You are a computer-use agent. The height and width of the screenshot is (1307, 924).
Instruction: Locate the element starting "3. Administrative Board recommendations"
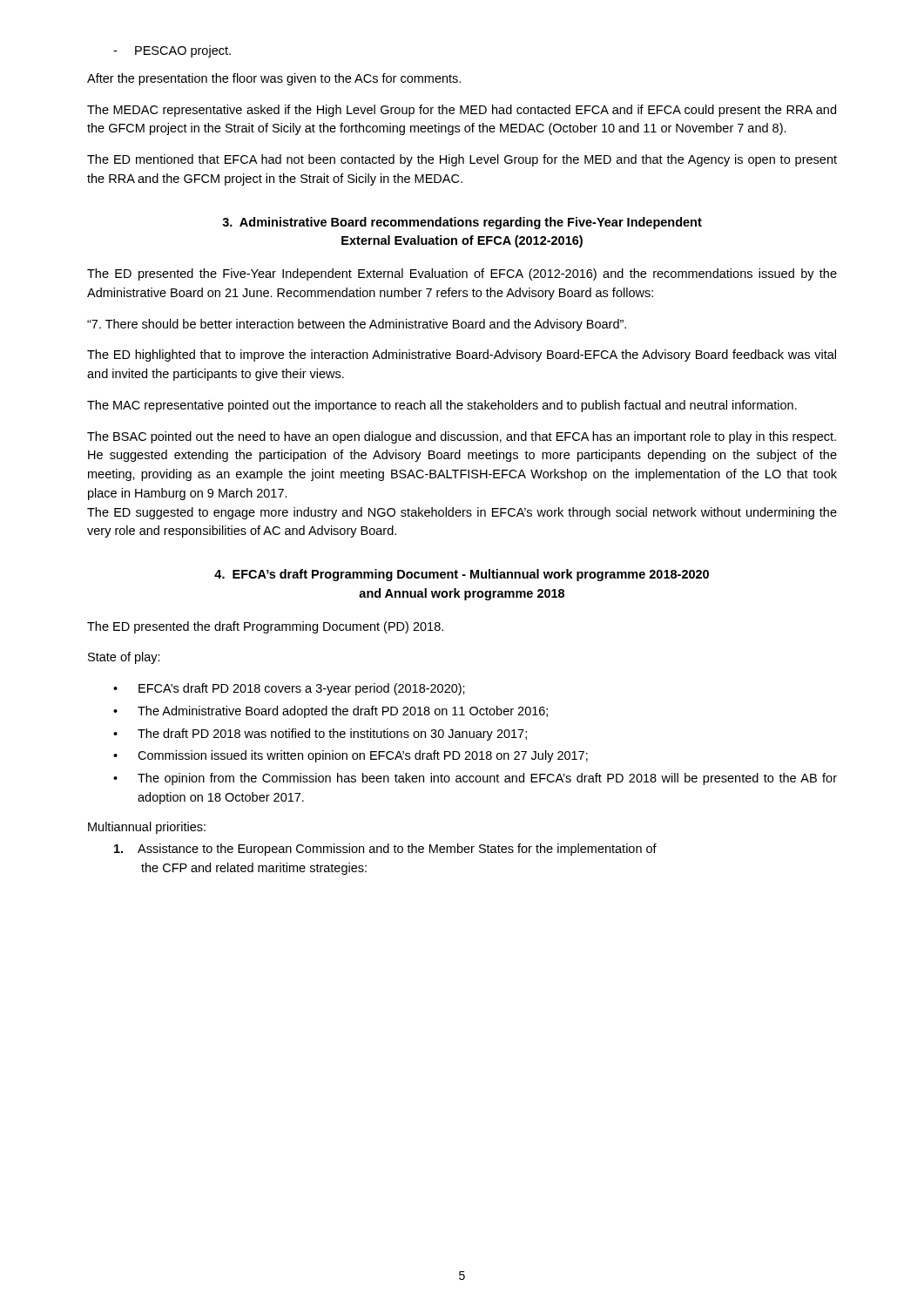pyautogui.click(x=462, y=232)
